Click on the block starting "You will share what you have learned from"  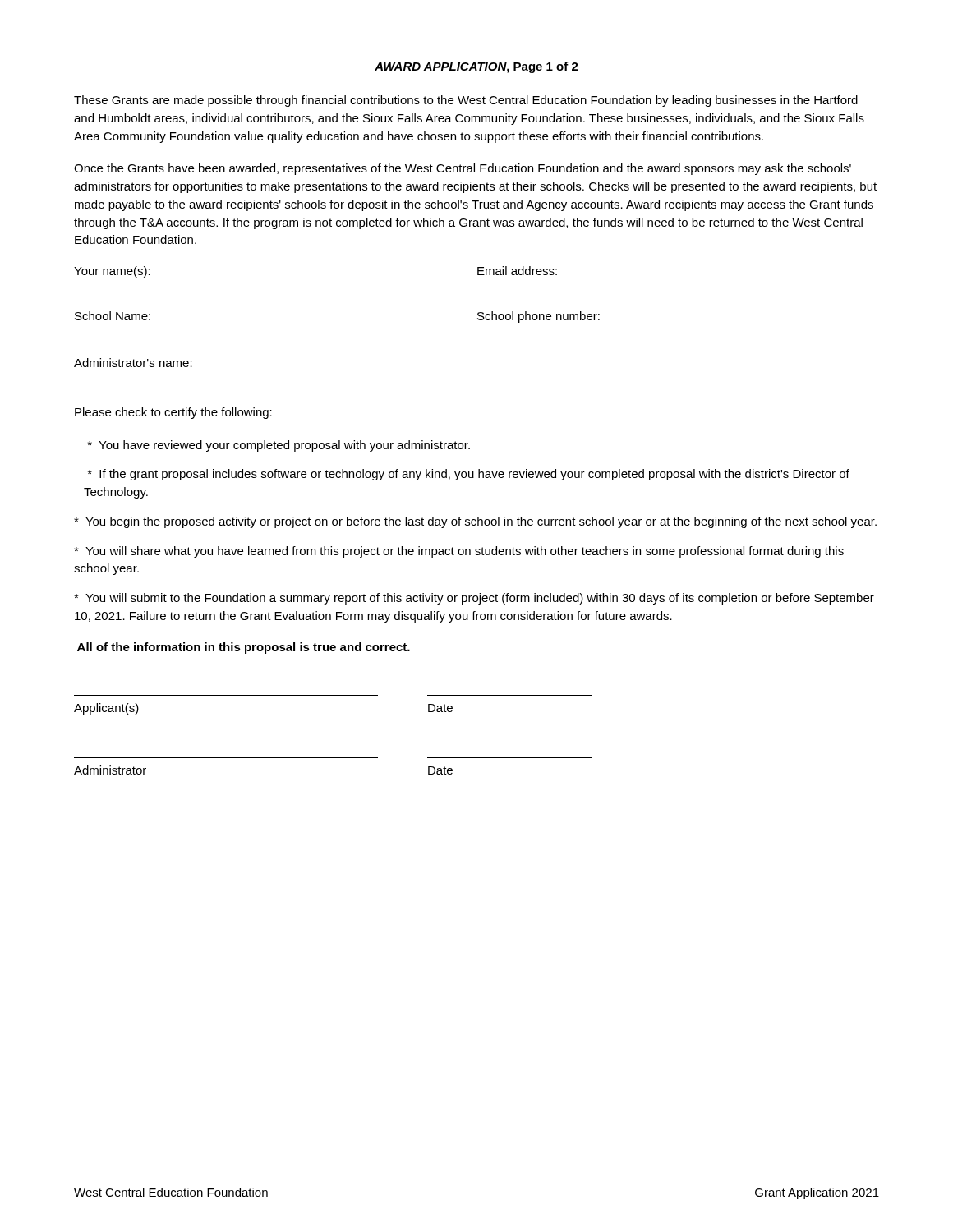[459, 559]
